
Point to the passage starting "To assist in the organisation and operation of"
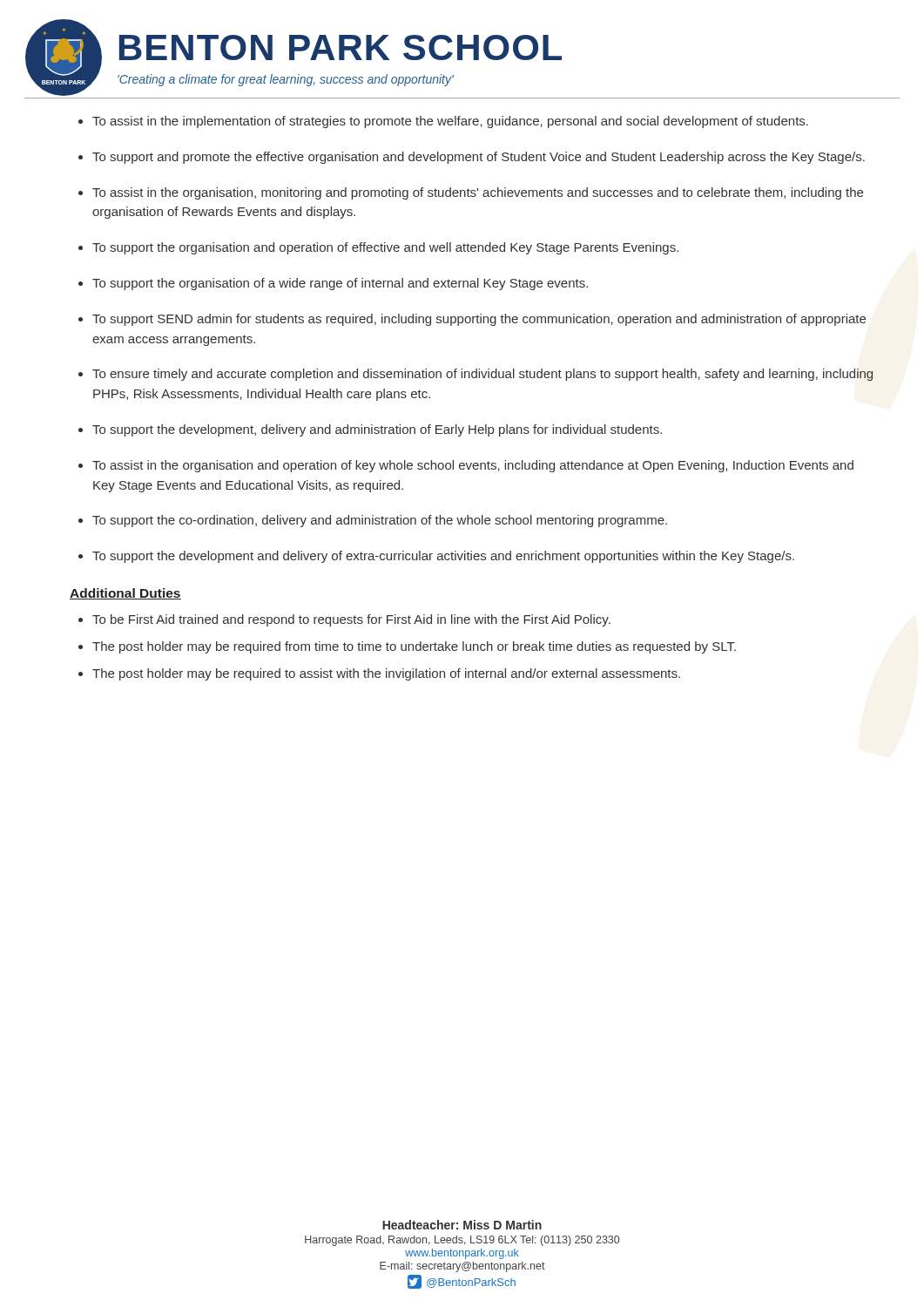click(x=473, y=475)
